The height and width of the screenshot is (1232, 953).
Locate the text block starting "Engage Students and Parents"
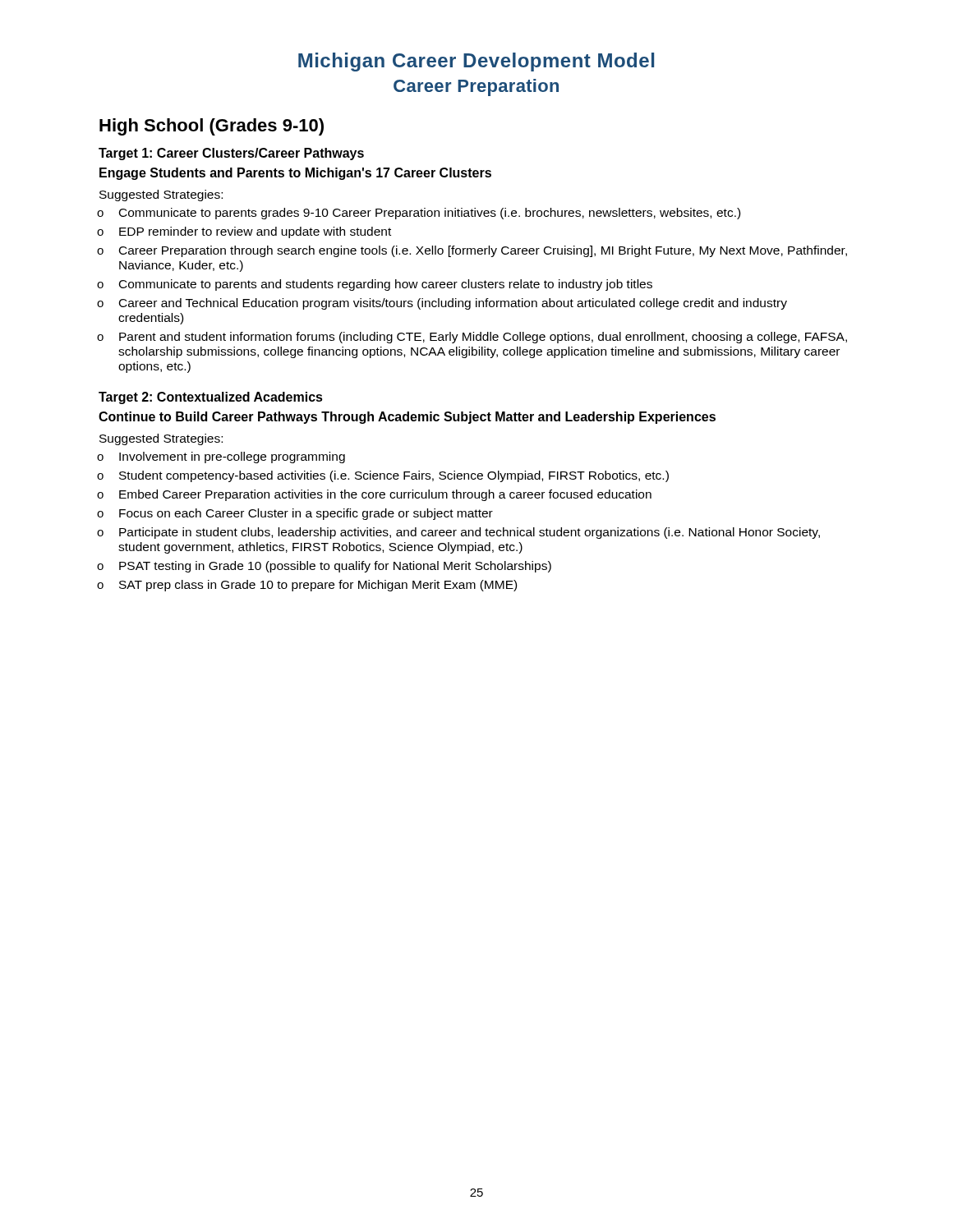click(x=295, y=173)
